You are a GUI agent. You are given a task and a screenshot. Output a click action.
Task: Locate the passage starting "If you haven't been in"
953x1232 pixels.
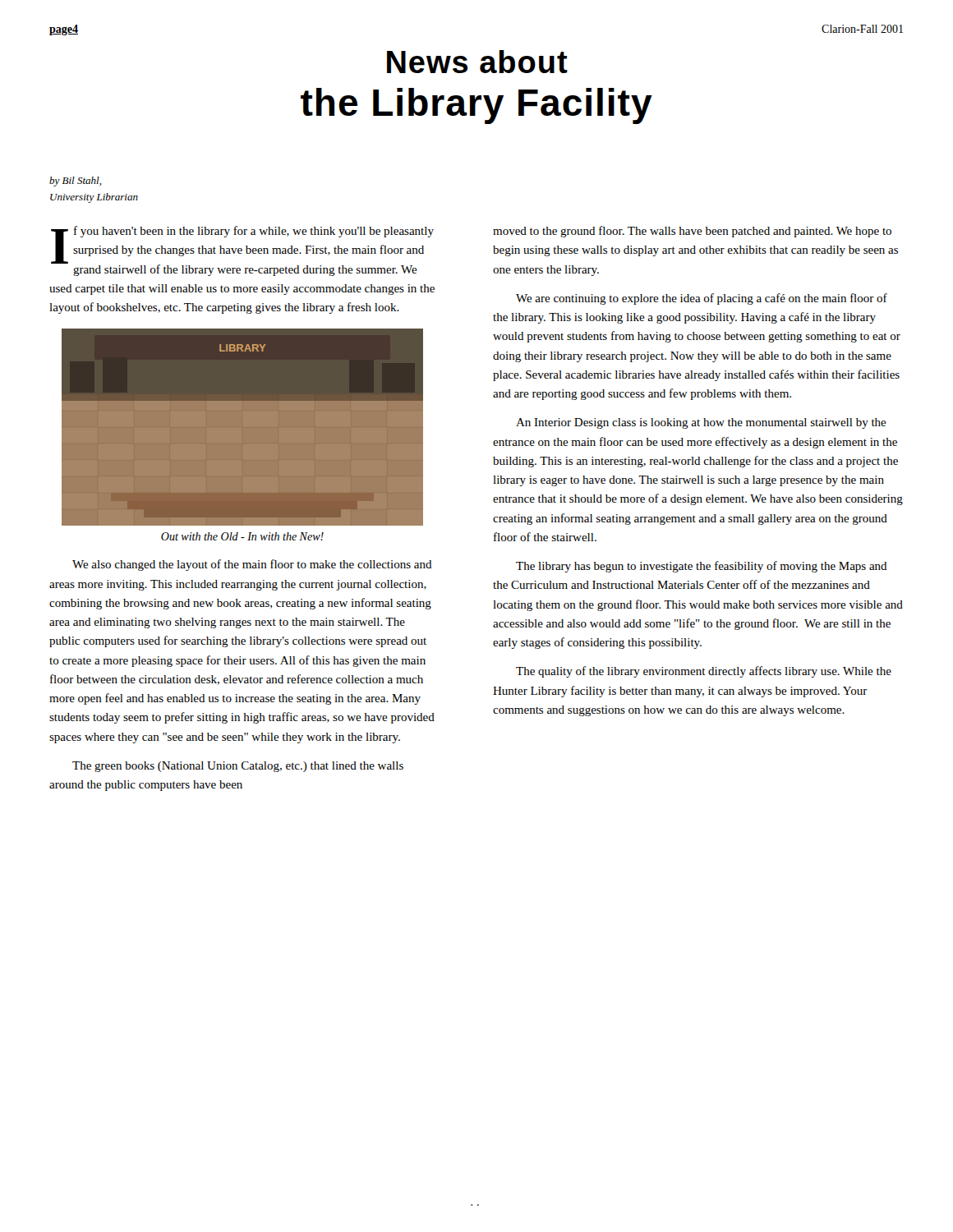click(x=242, y=268)
